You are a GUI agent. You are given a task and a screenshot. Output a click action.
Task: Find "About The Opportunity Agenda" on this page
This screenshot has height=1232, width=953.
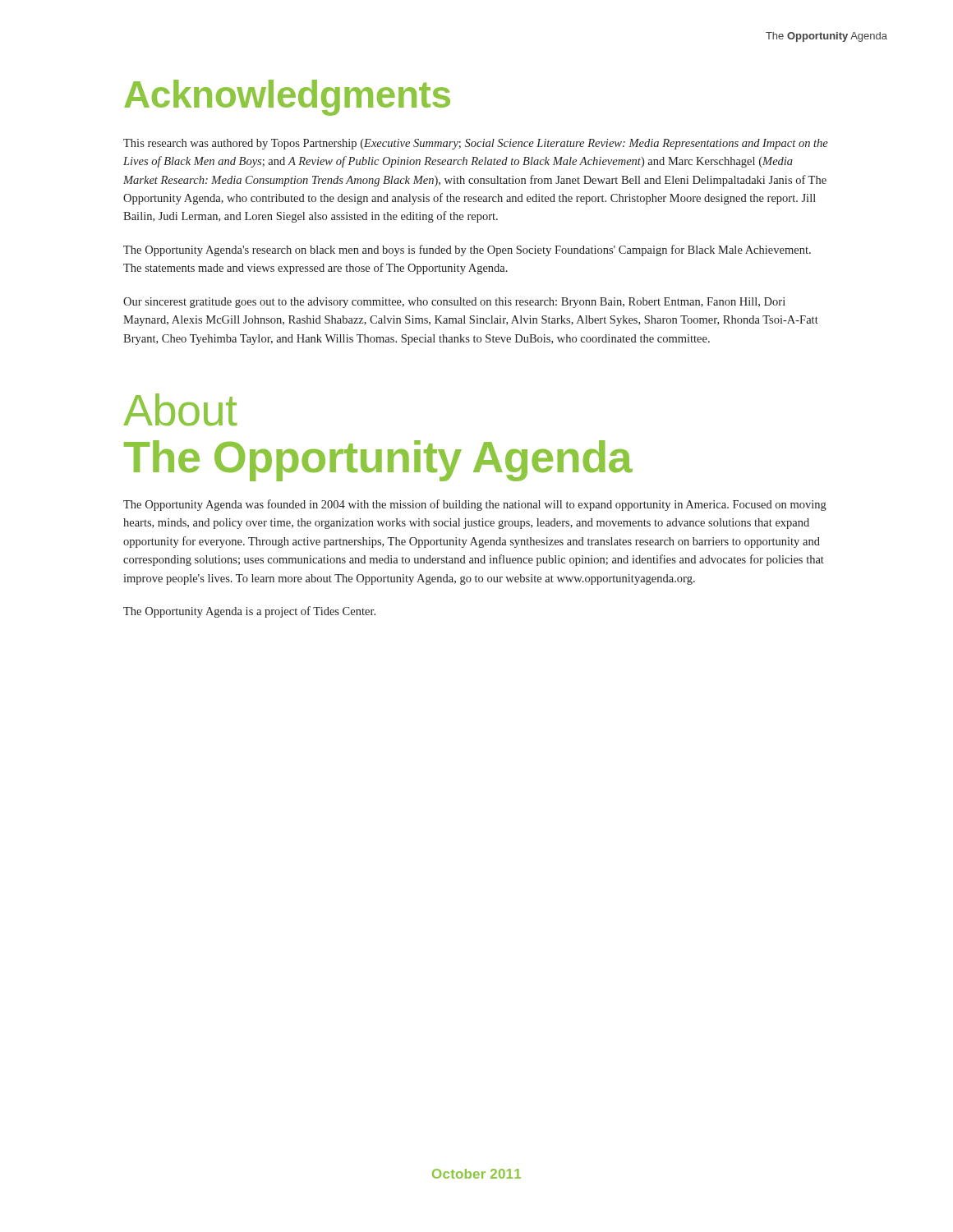[476, 434]
